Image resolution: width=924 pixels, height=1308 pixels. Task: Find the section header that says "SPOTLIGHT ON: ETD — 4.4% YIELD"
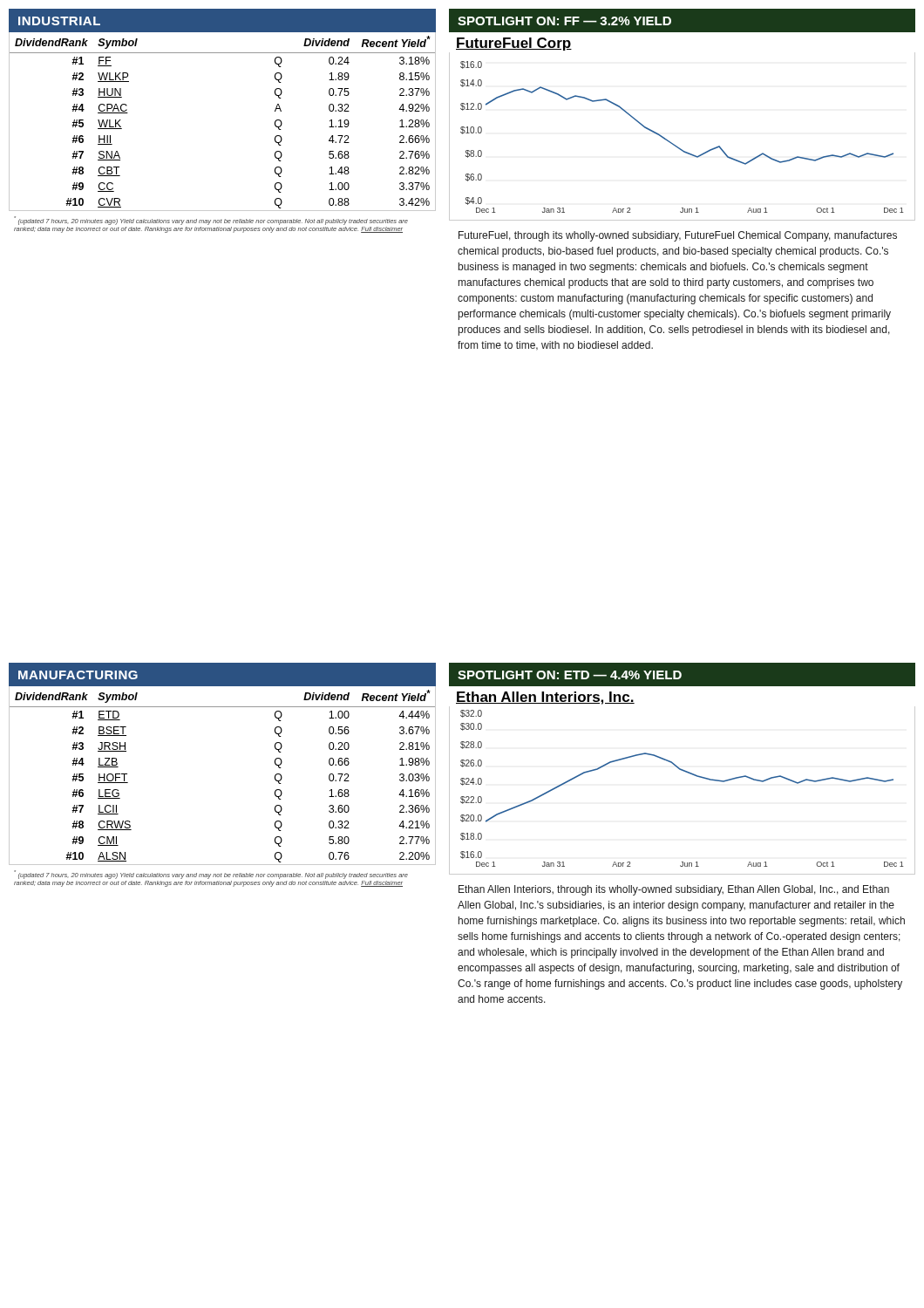coord(682,675)
